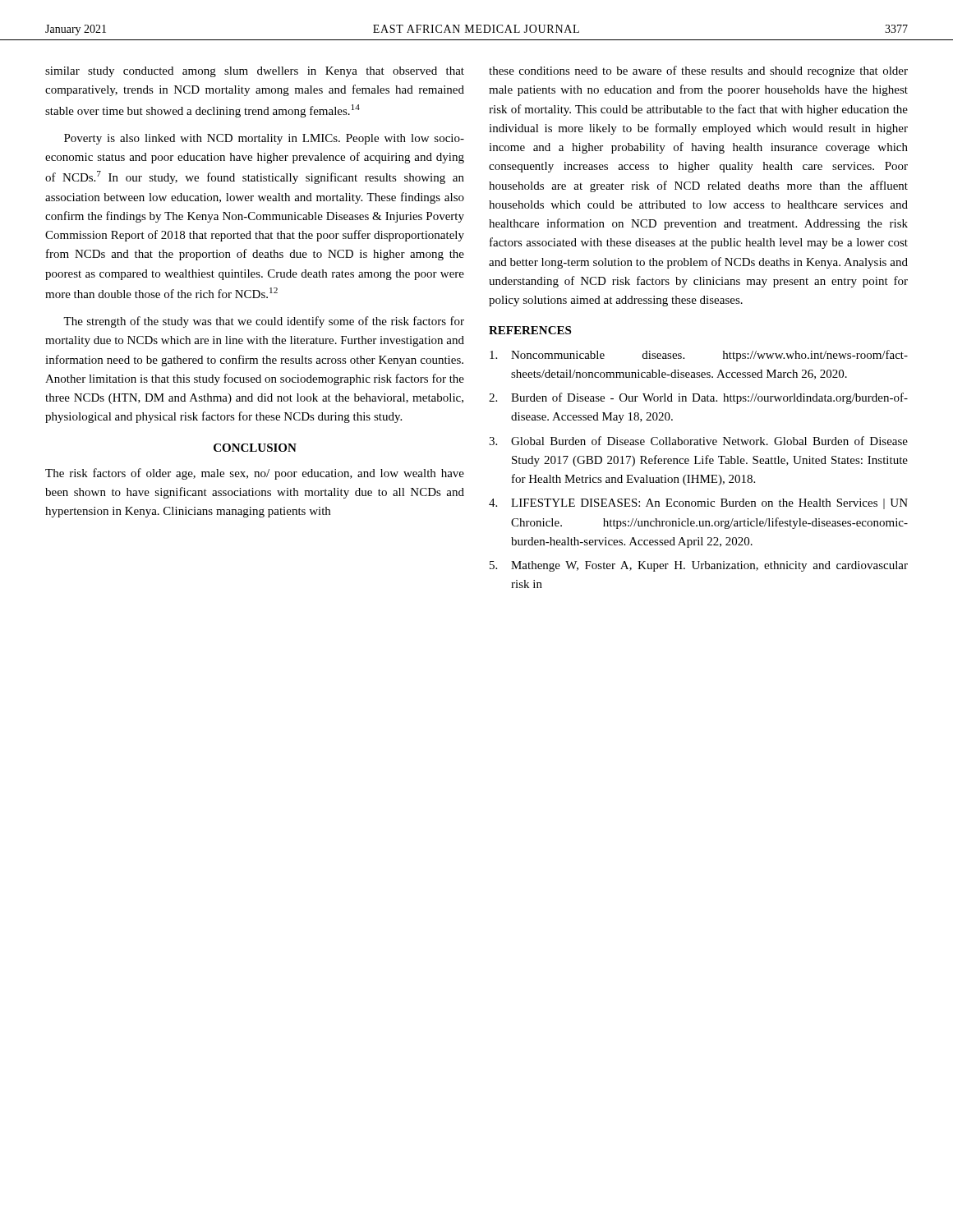Find the list item containing "Noncommunicable diseases. https://www.who.int/news-room/fact-sheets/detail/noncommunicable-diseases. Accessed March 26, 2020."
953x1232 pixels.
click(698, 364)
